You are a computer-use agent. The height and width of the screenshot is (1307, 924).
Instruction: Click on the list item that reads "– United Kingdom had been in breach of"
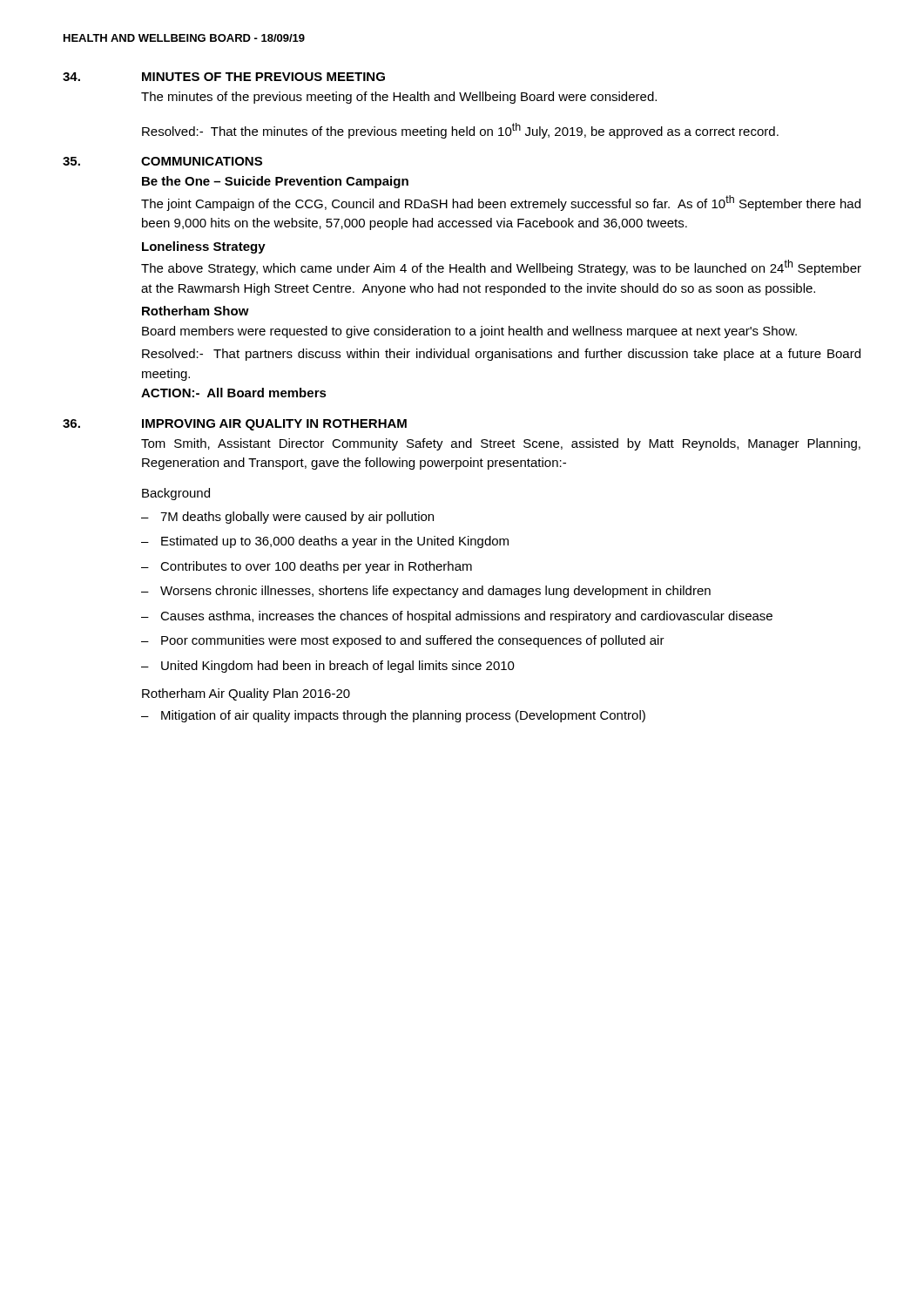(501, 666)
